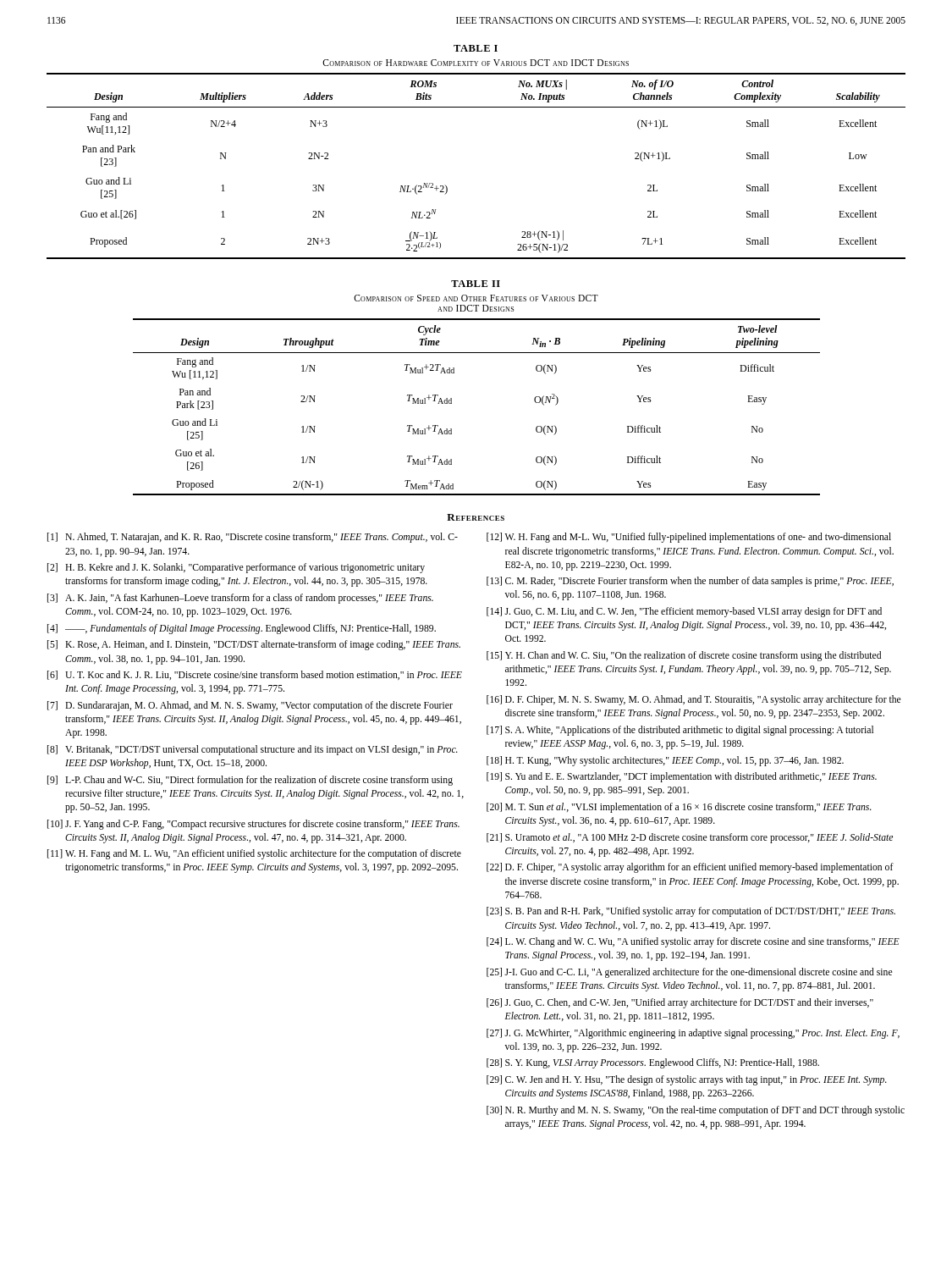Point to the passage starting "[4] ——, Fundamentals"
Screen dimensions: 1270x952
pos(241,629)
